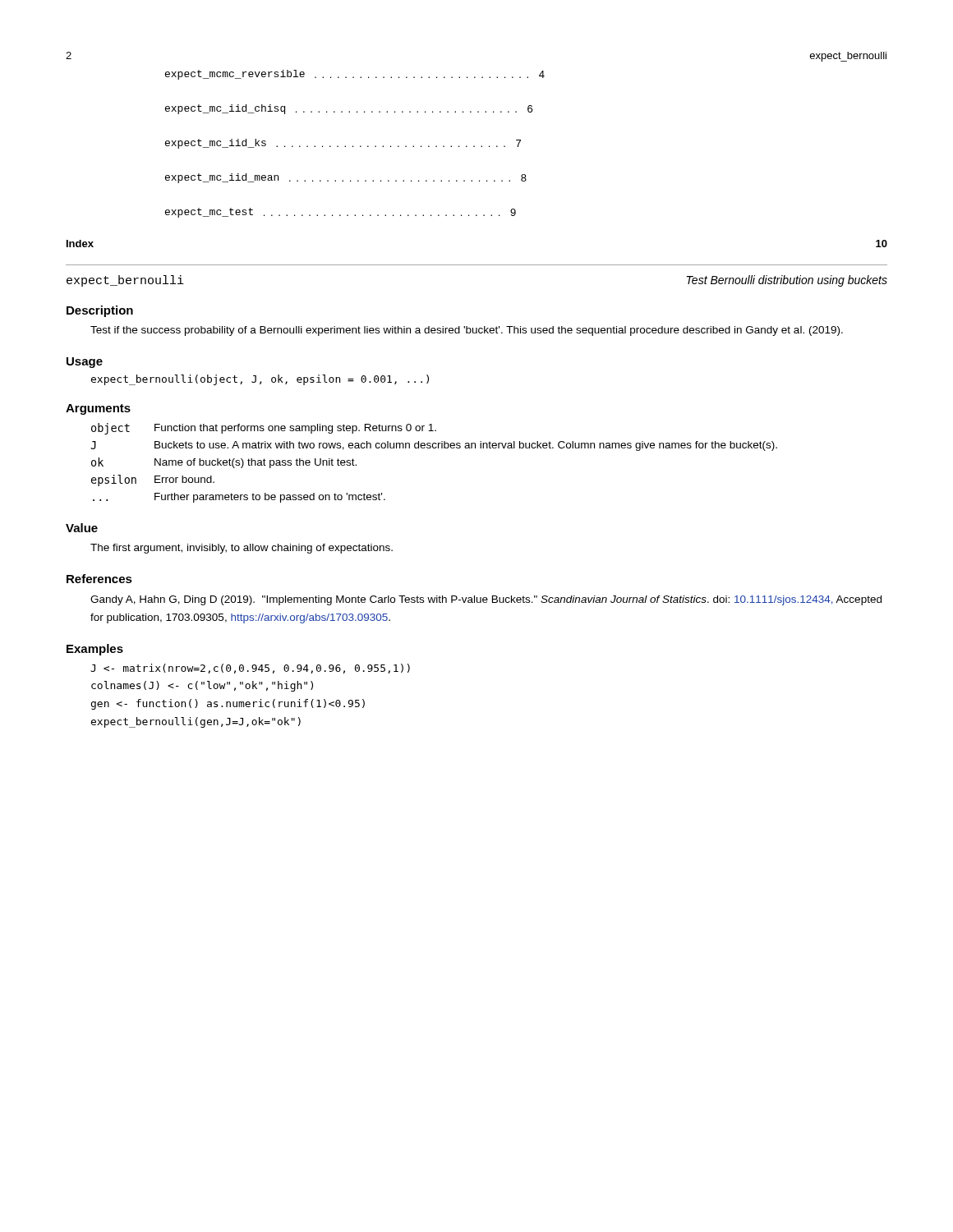Locate the list item that reads "expect_mc_test . ."
The image size is (953, 1232).
340,213
